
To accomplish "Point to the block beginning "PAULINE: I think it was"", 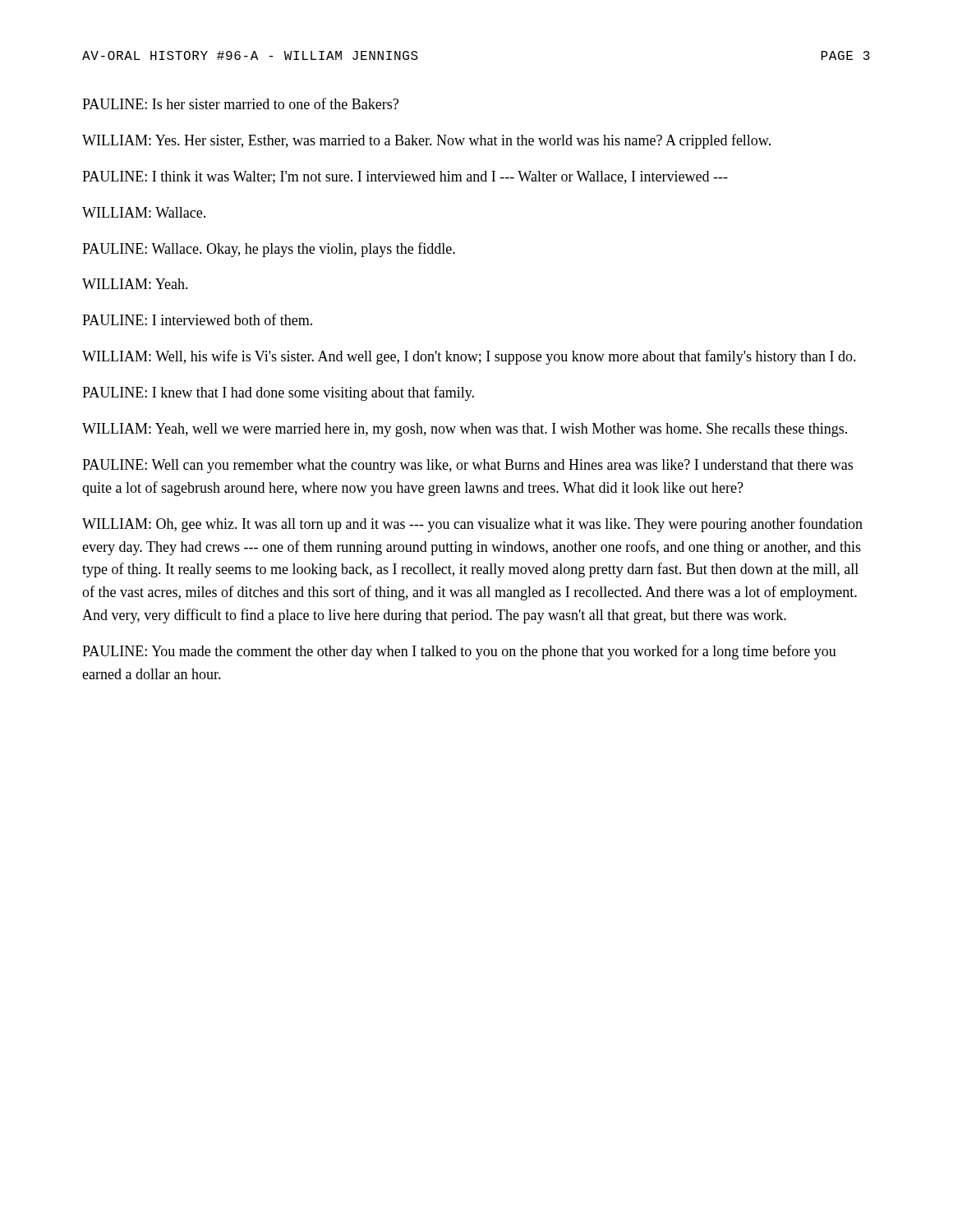I will (x=405, y=176).
